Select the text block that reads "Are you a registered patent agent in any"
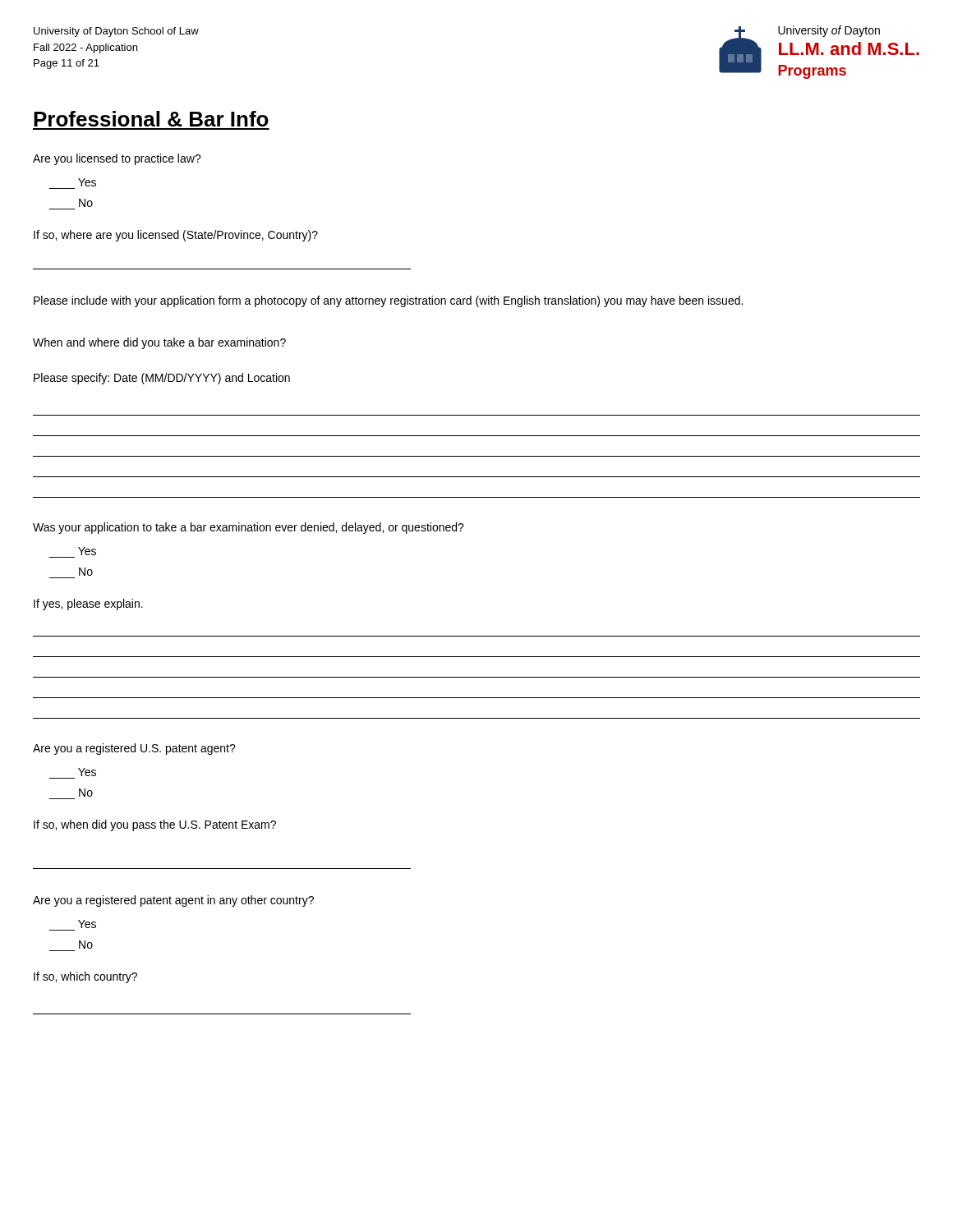 [x=174, y=900]
